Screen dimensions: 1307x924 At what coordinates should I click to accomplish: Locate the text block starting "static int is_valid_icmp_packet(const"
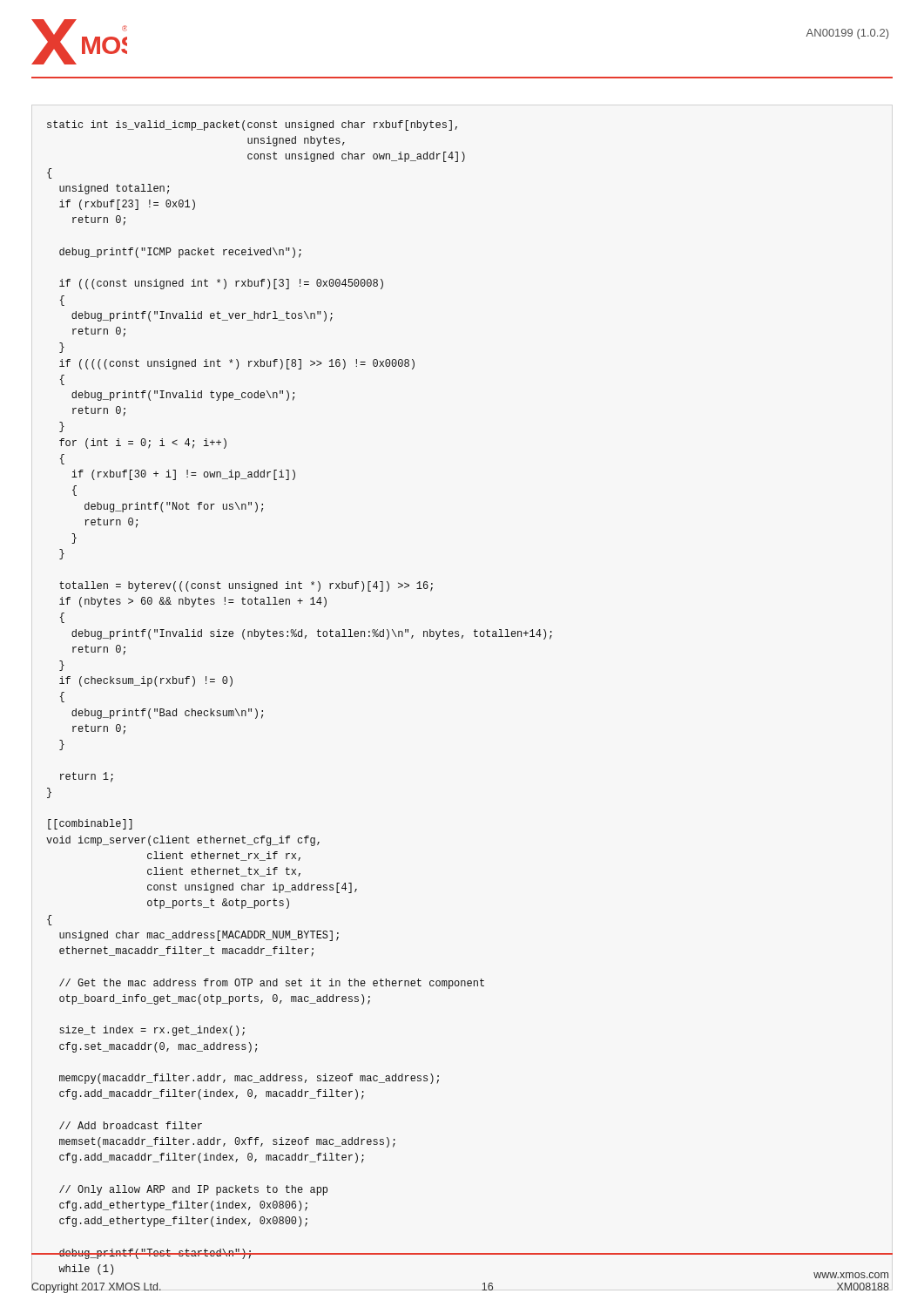point(252,125)
